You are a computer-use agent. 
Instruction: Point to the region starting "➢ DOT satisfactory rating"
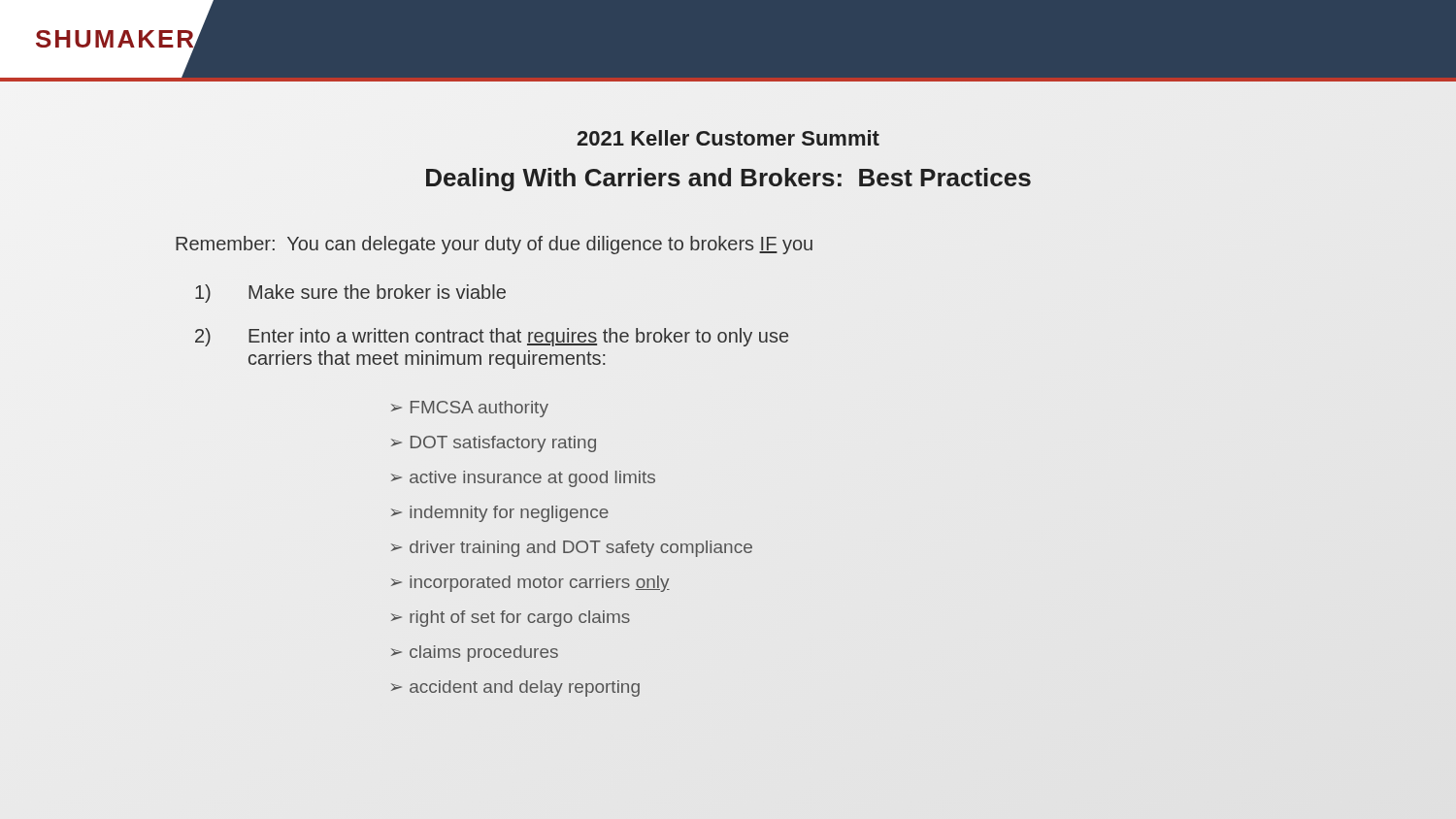click(493, 442)
